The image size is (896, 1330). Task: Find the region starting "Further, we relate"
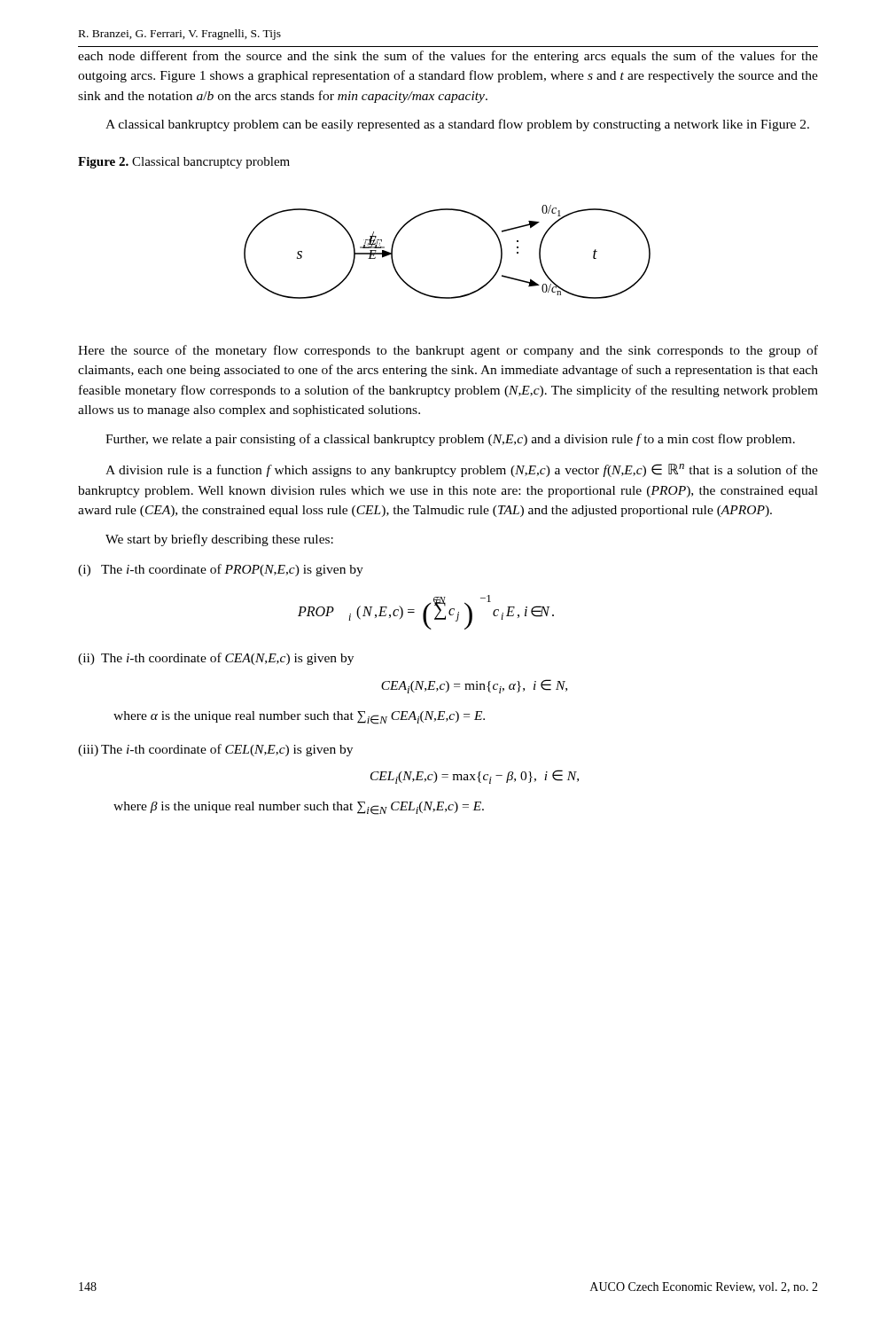coord(448,439)
